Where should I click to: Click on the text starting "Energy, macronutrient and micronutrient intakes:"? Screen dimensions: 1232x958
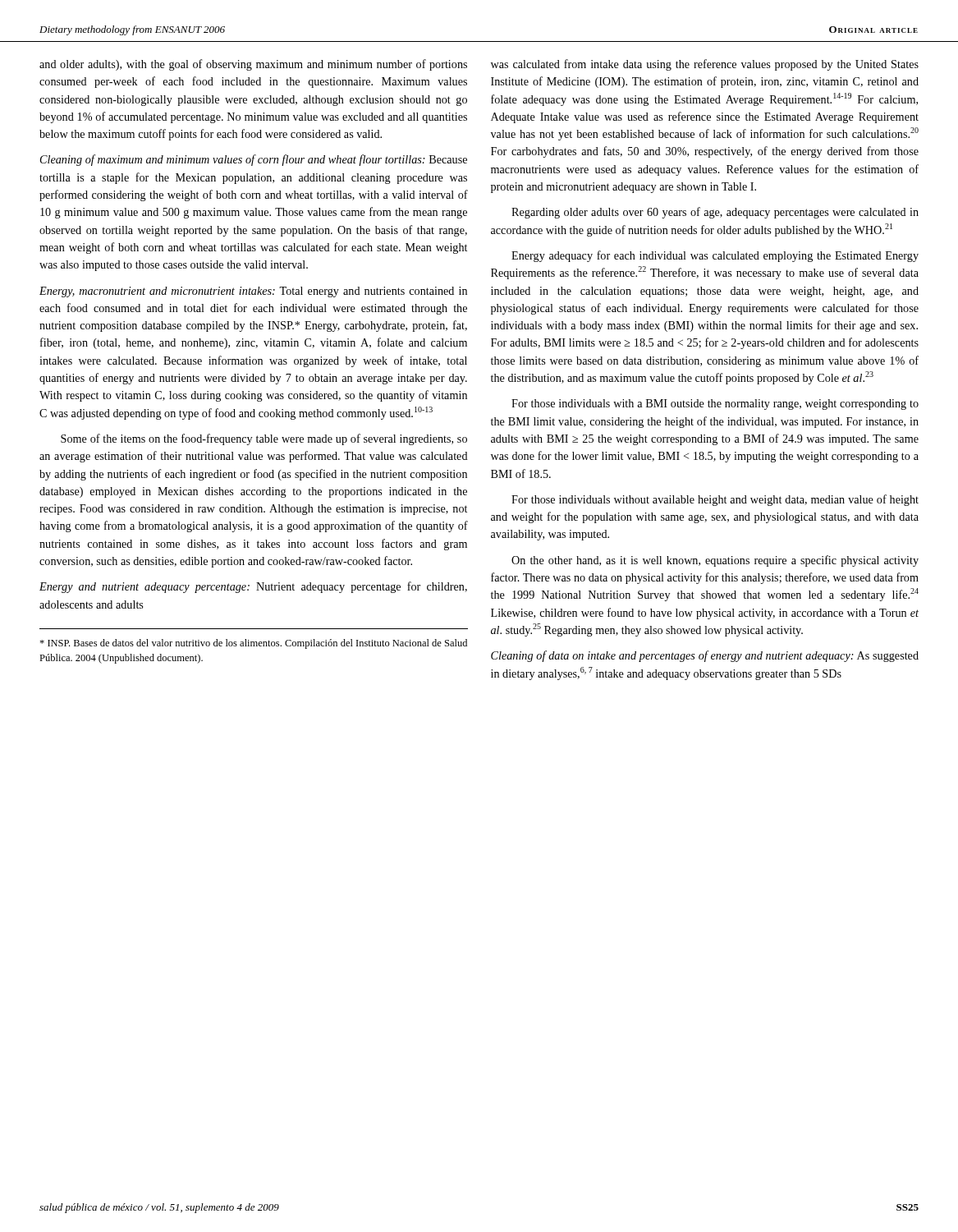tap(253, 352)
